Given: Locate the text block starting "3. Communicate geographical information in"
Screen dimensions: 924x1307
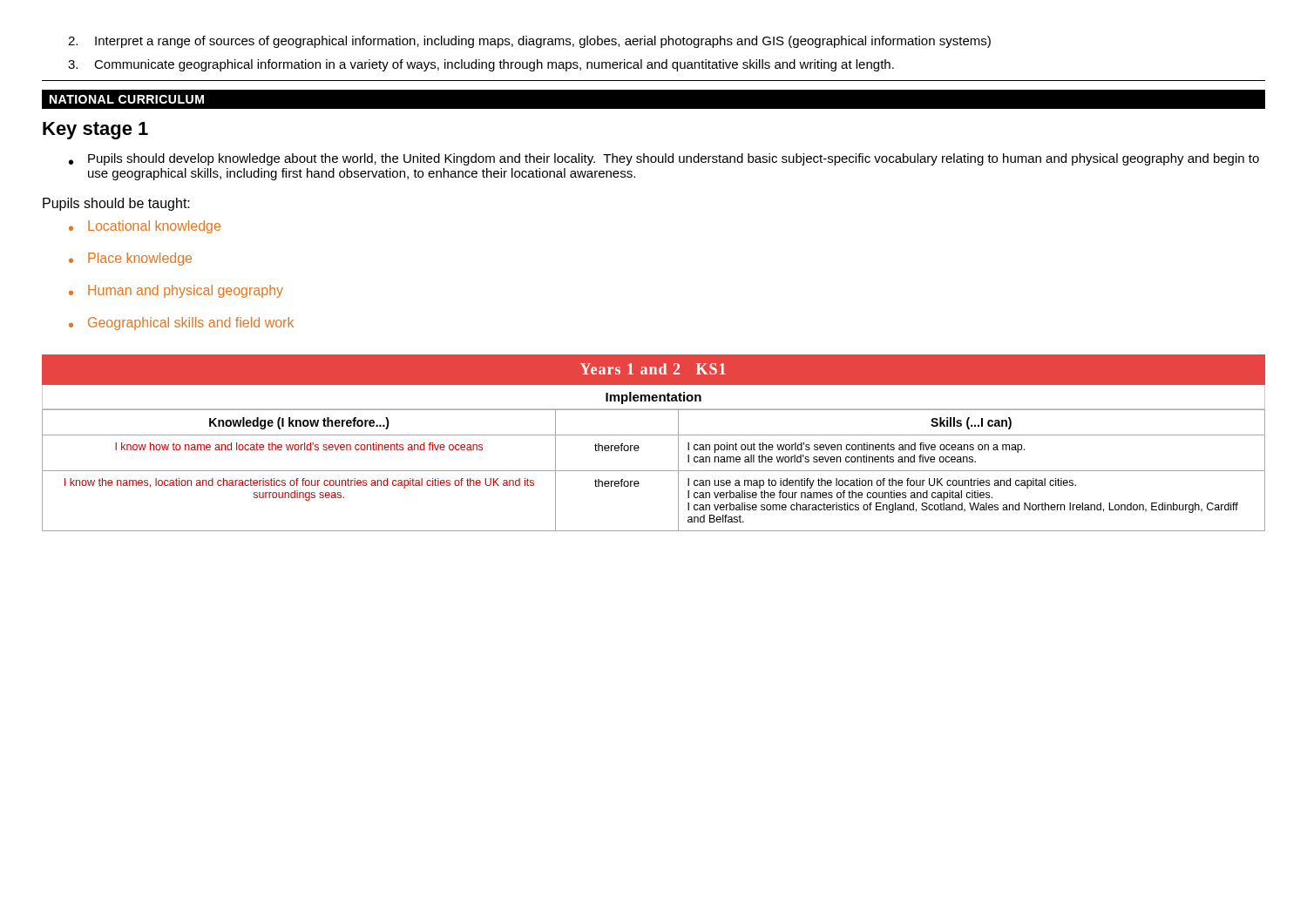Looking at the screenshot, I should (481, 64).
